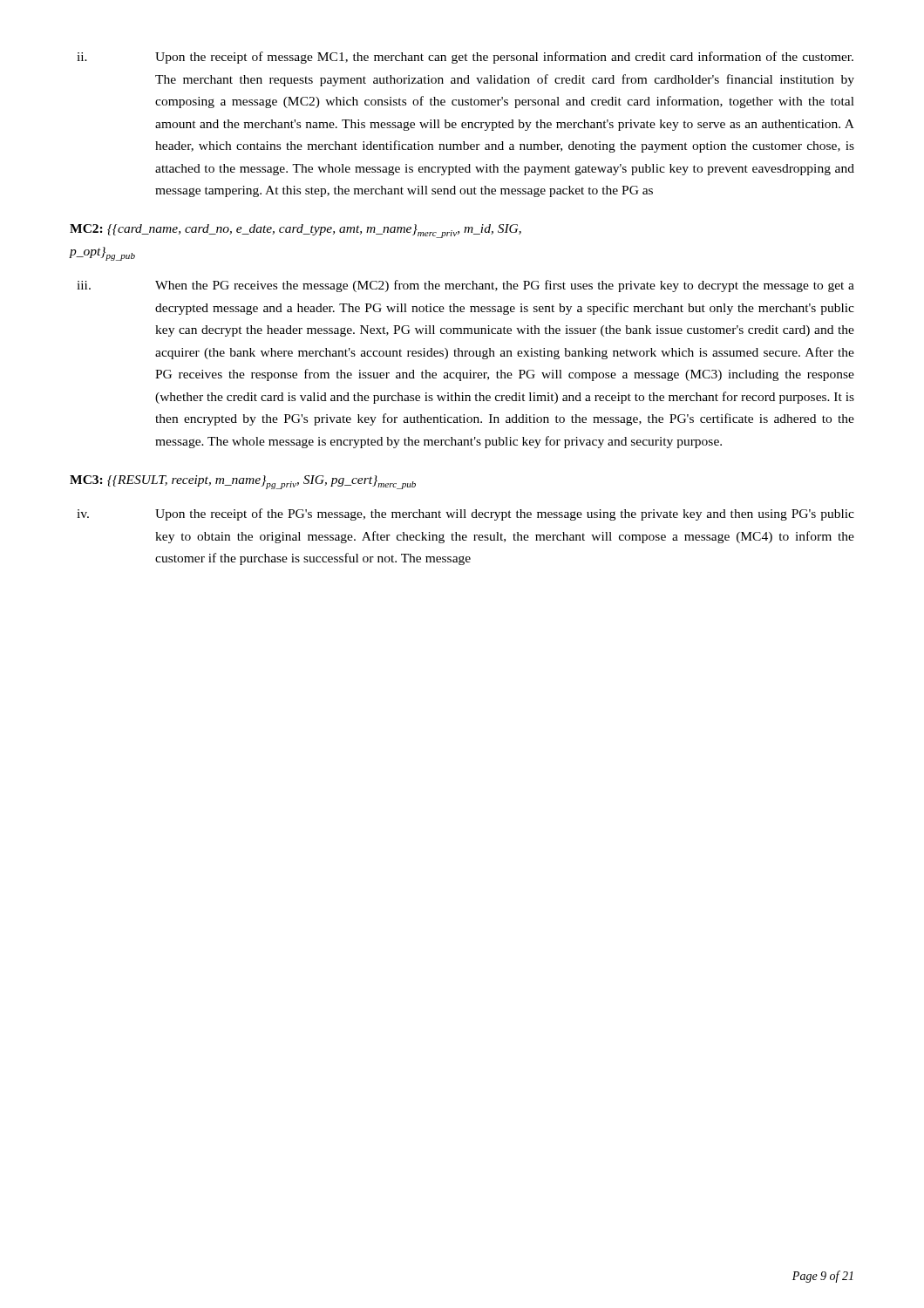Locate the list item that says "iv. Upon the"

pos(462,536)
